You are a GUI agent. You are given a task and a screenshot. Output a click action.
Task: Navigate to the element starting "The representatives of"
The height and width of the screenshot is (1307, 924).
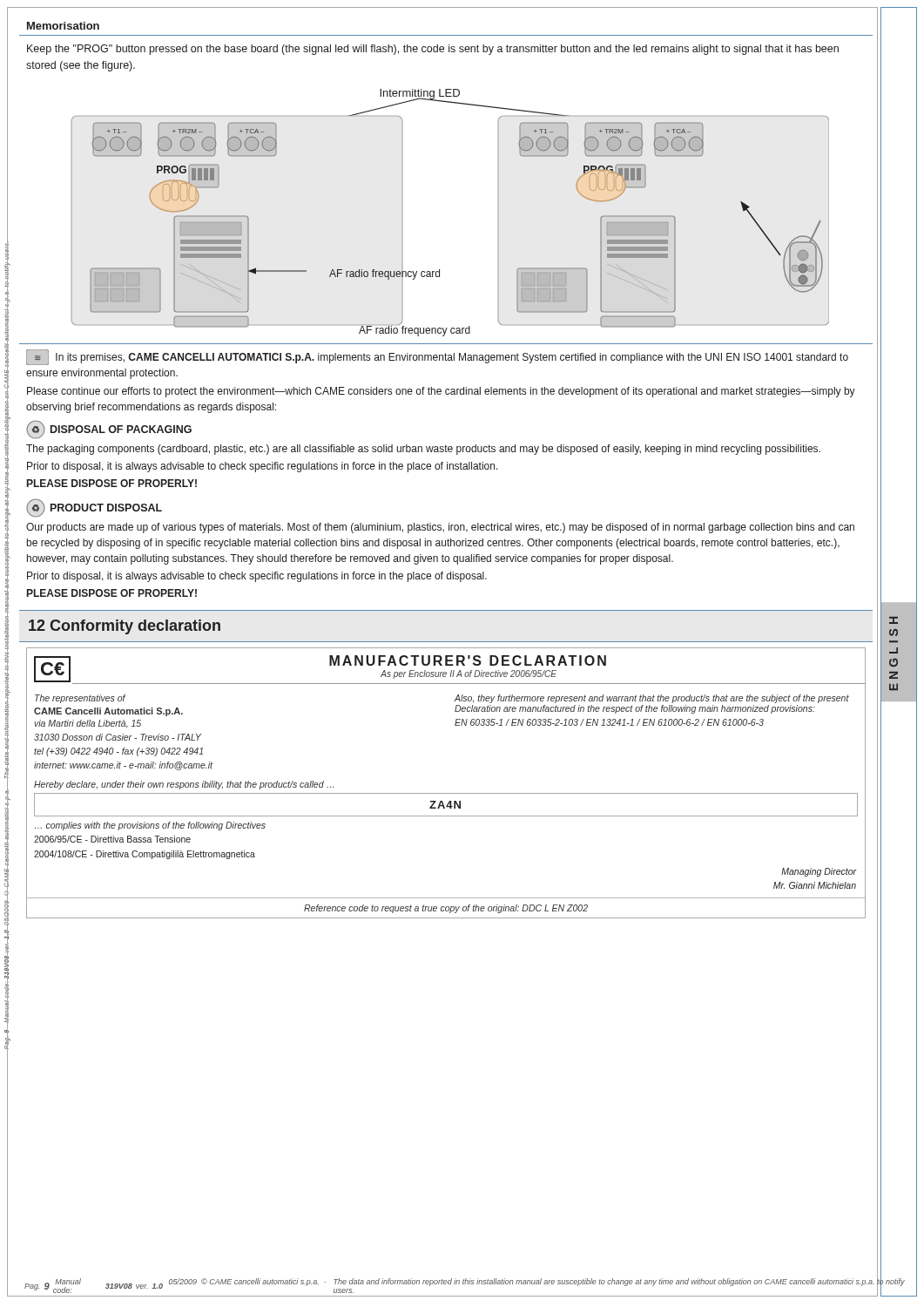79,698
